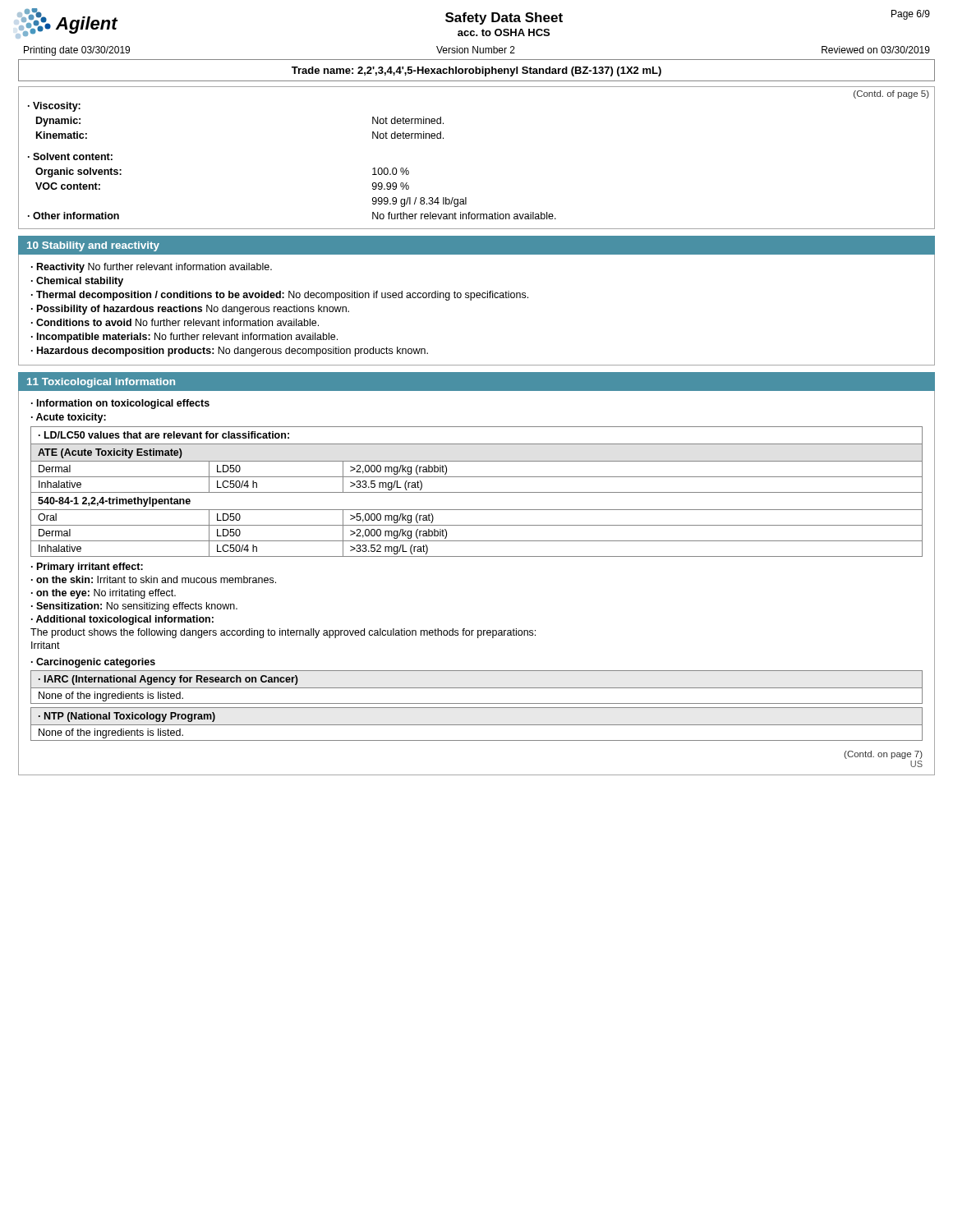Click on the table containing "LC50/4 h"
The image size is (953, 1232).
[x=476, y=492]
